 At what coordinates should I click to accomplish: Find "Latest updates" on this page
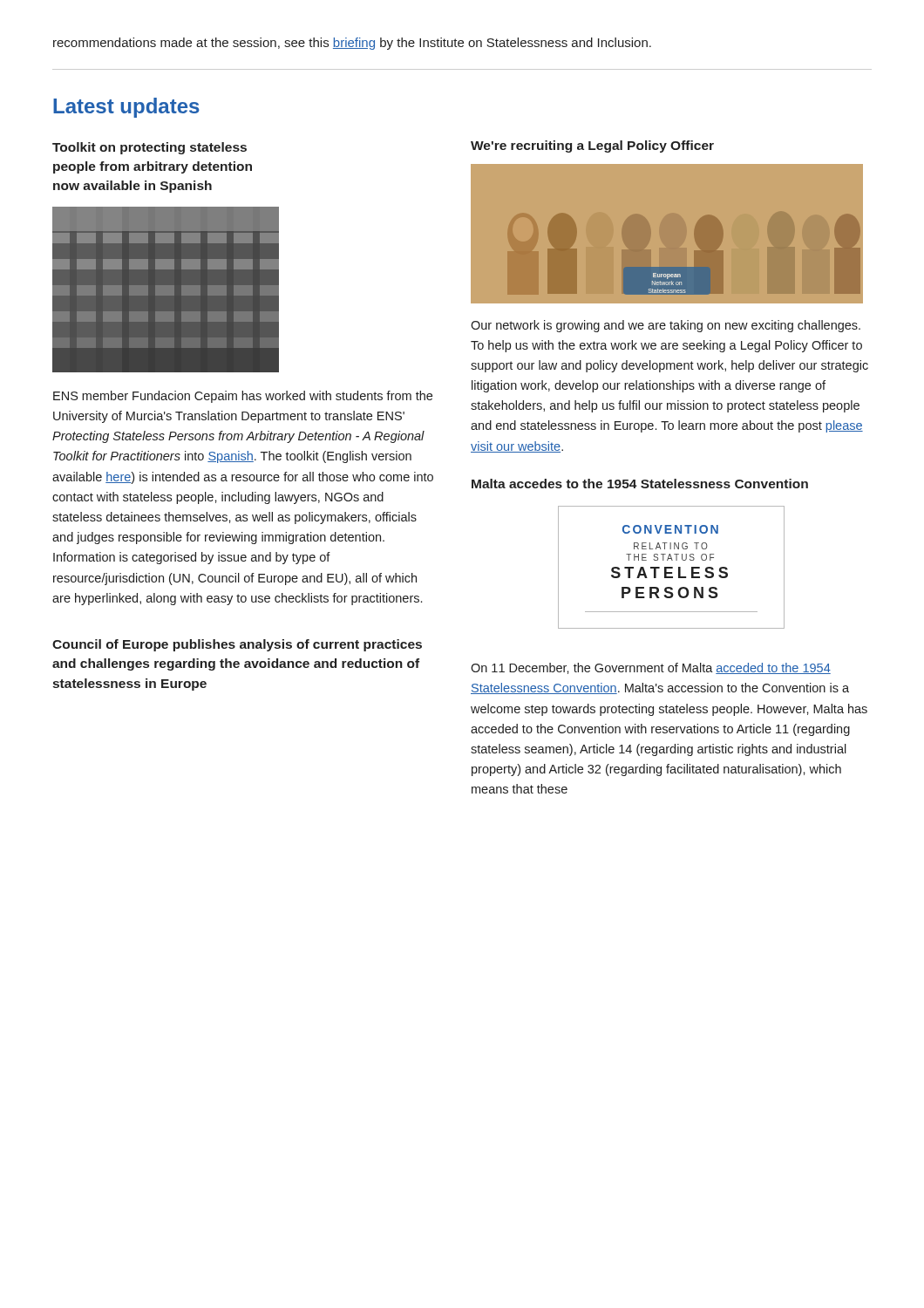pos(126,106)
